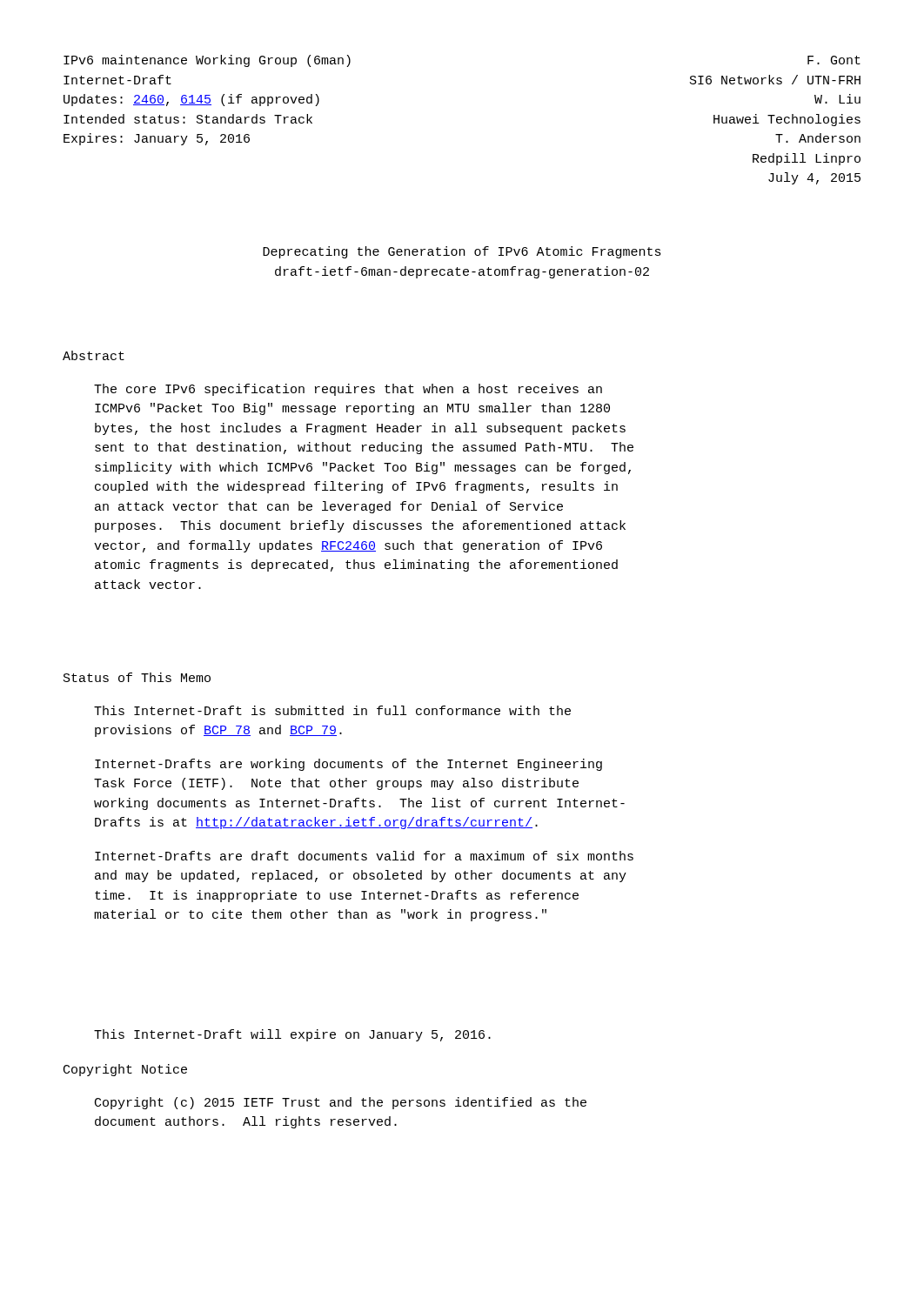Where is the title that starts "Deprecating the Generation of"?

(x=462, y=263)
